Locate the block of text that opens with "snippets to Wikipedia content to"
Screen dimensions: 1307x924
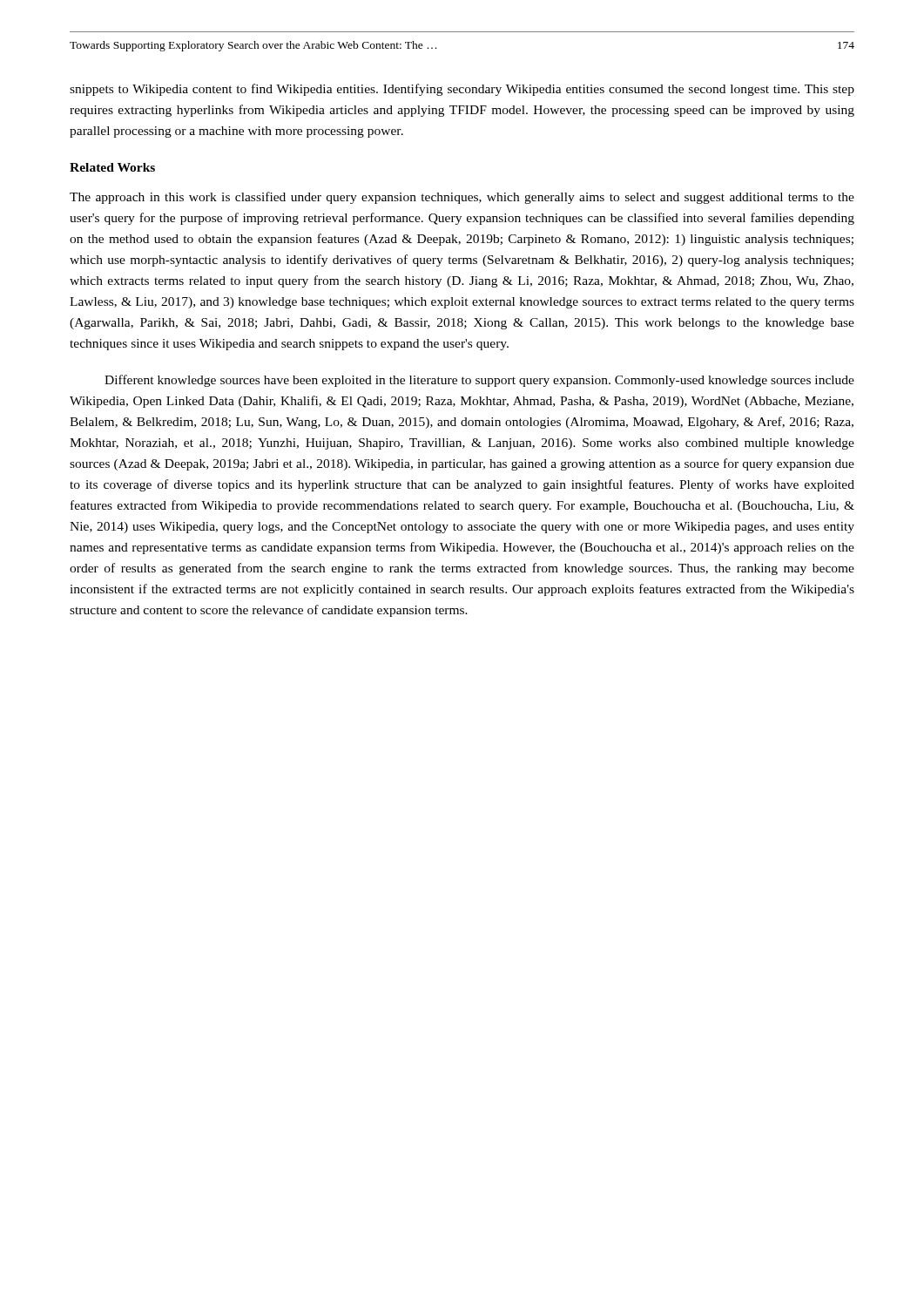coord(462,110)
